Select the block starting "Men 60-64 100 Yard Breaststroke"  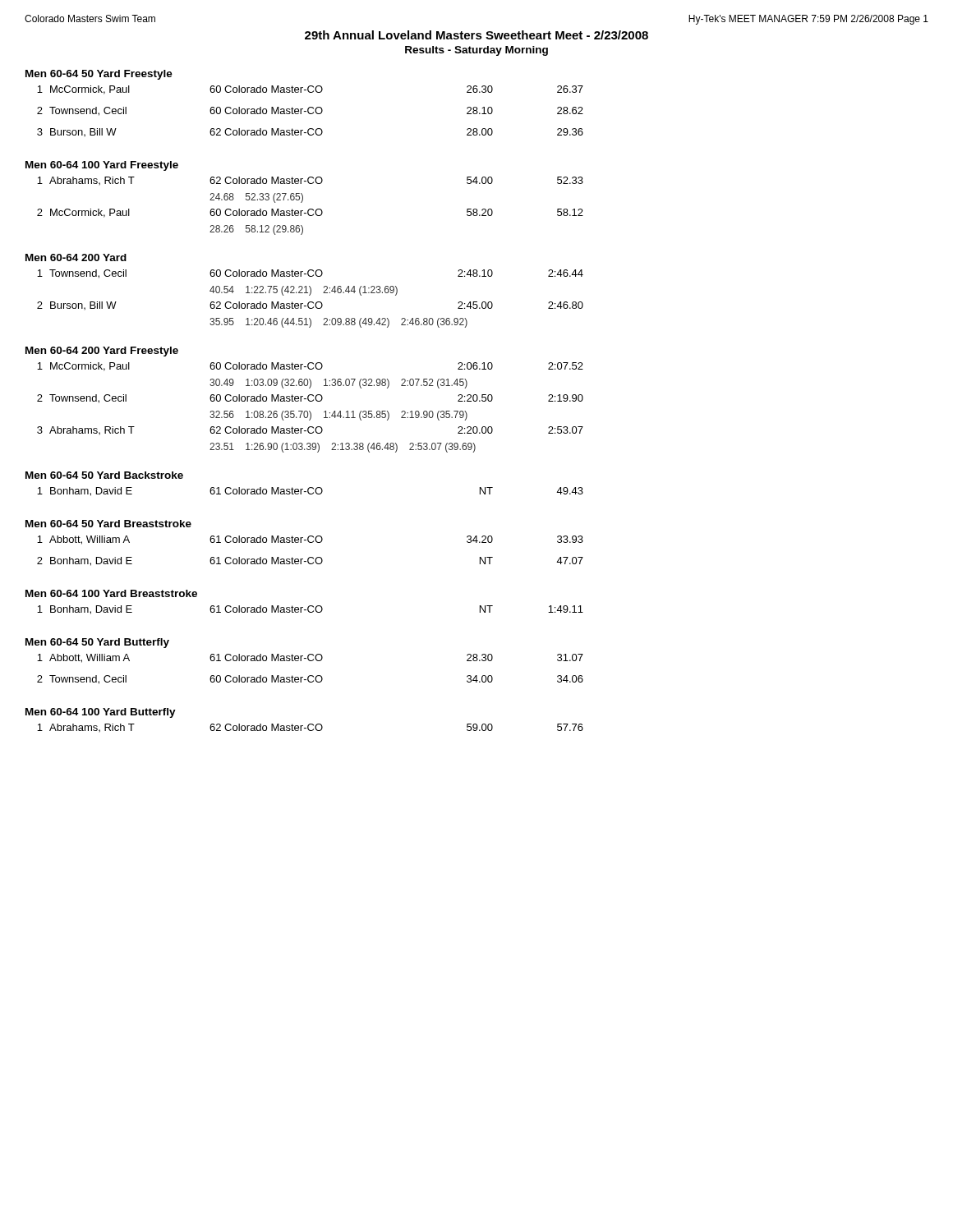(111, 593)
